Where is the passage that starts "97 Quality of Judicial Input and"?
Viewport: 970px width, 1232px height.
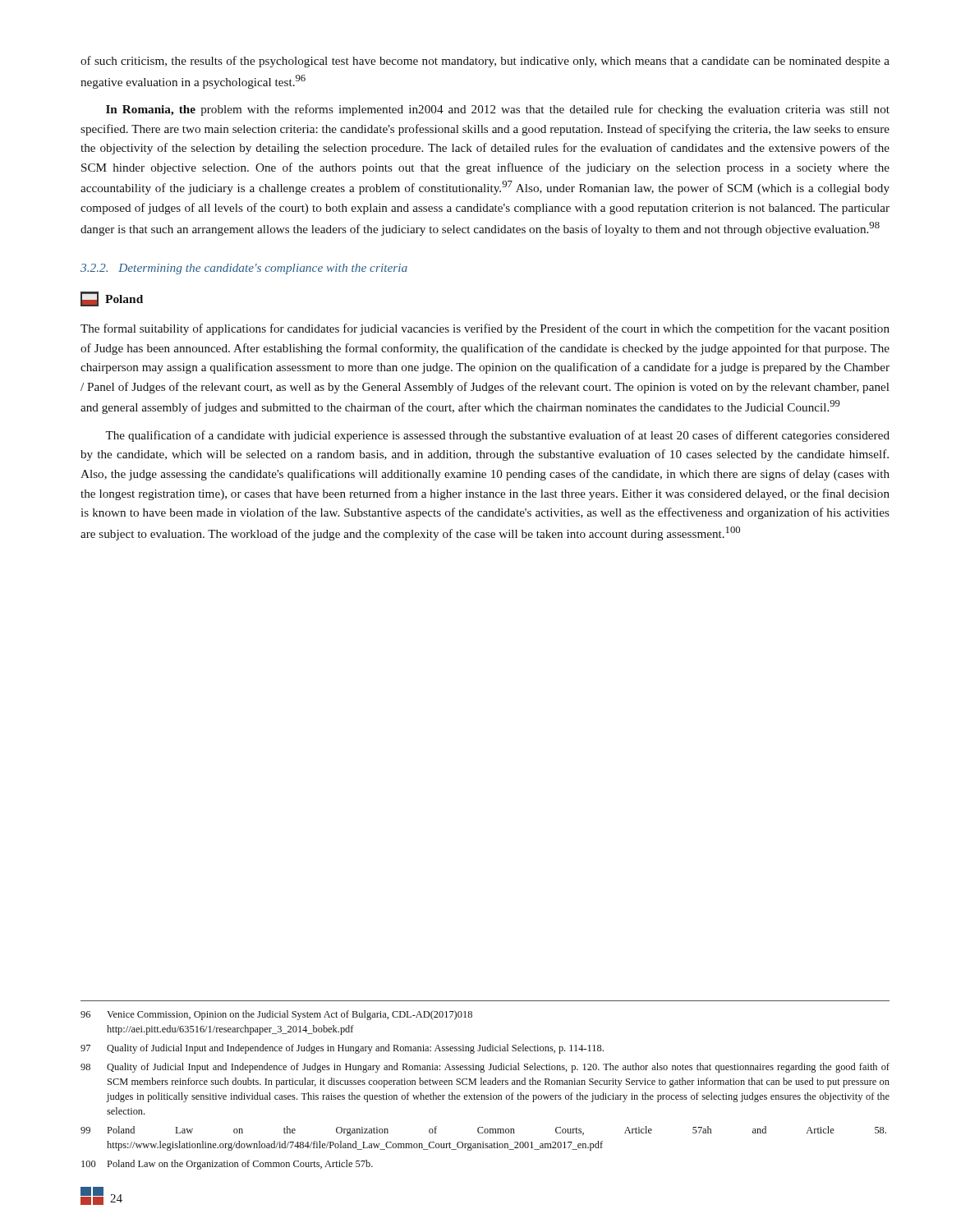click(x=485, y=1049)
